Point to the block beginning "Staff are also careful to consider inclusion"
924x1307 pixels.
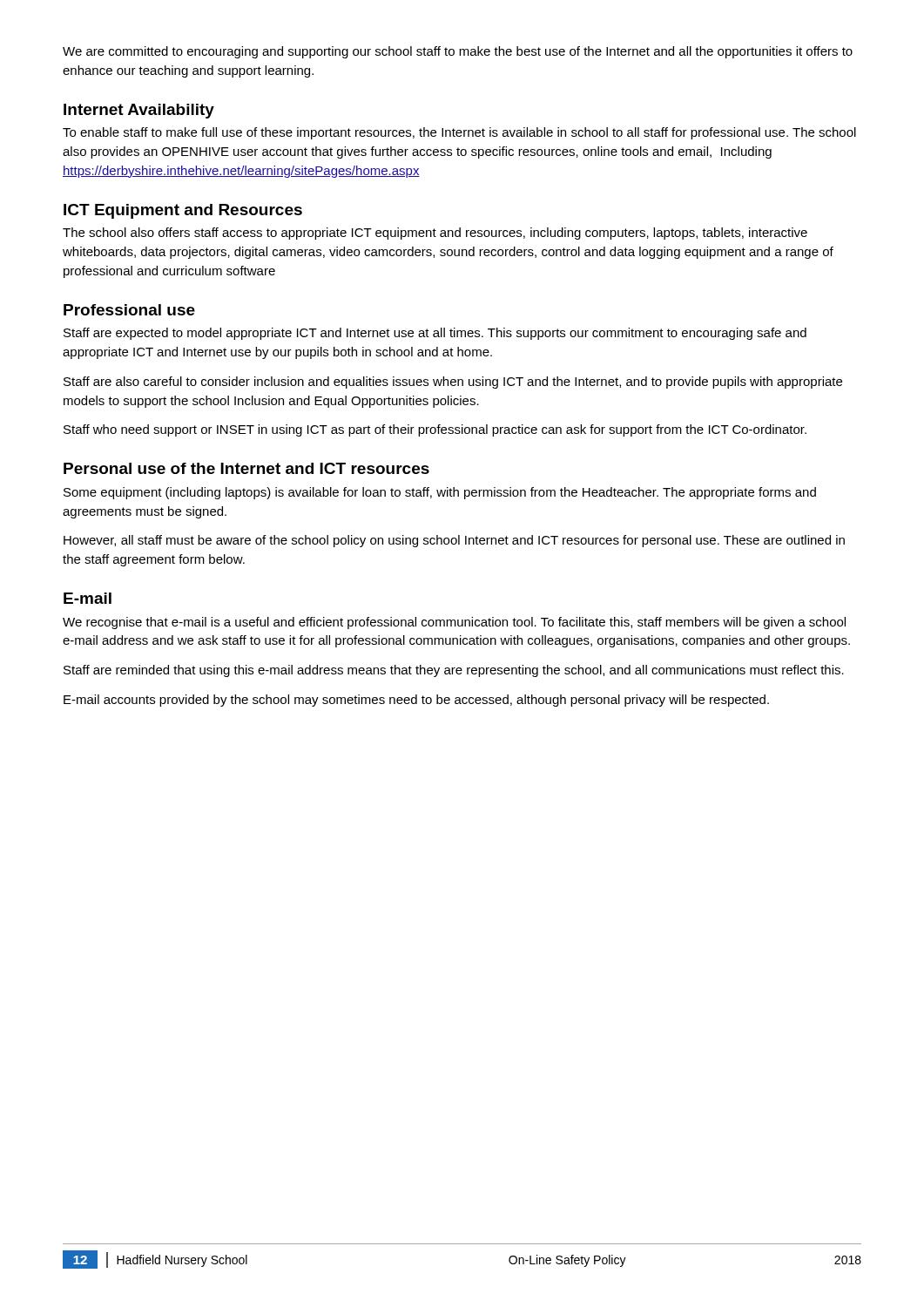[x=453, y=390]
